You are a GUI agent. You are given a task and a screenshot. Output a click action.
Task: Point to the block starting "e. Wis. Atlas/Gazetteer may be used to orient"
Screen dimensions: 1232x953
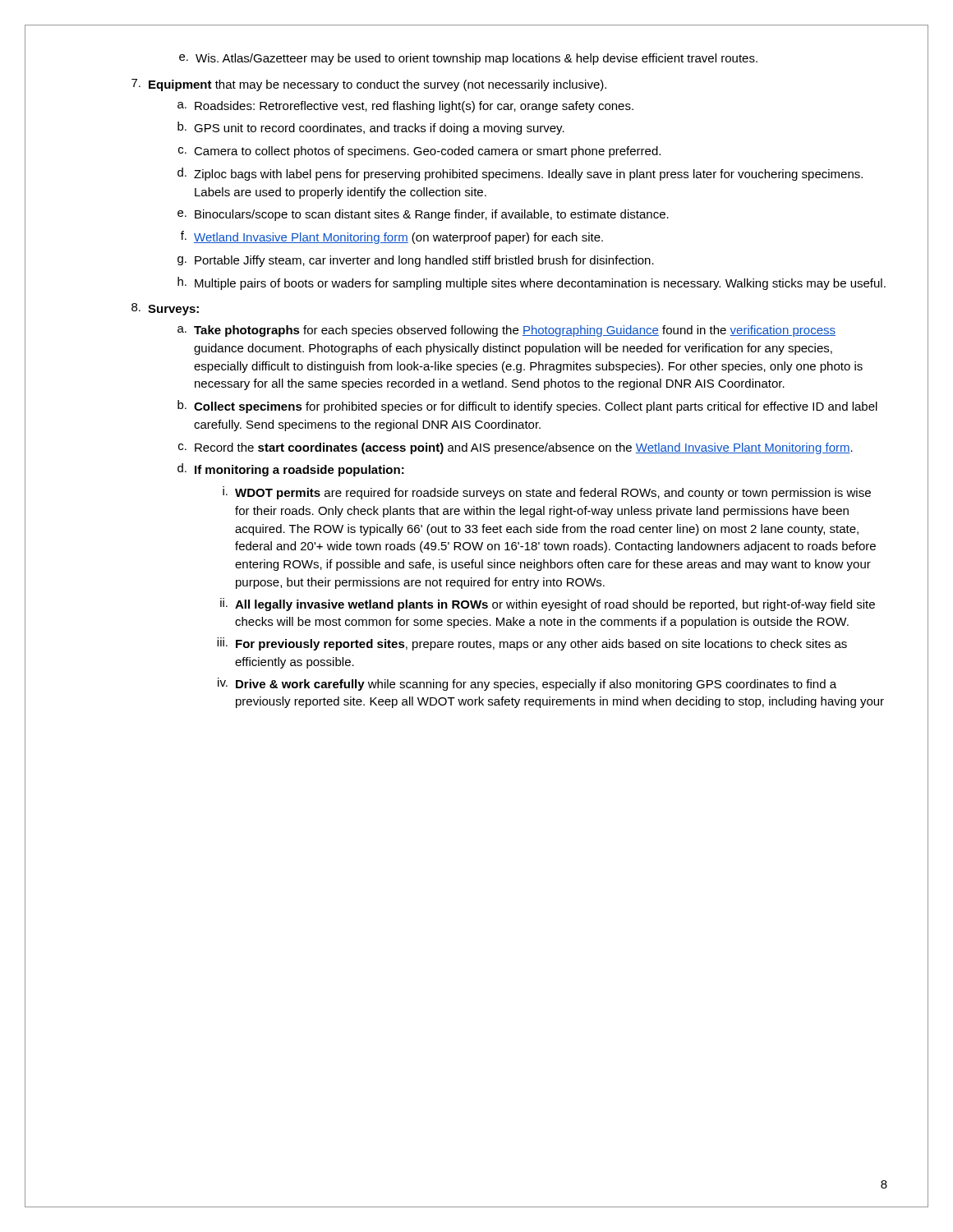click(526, 58)
